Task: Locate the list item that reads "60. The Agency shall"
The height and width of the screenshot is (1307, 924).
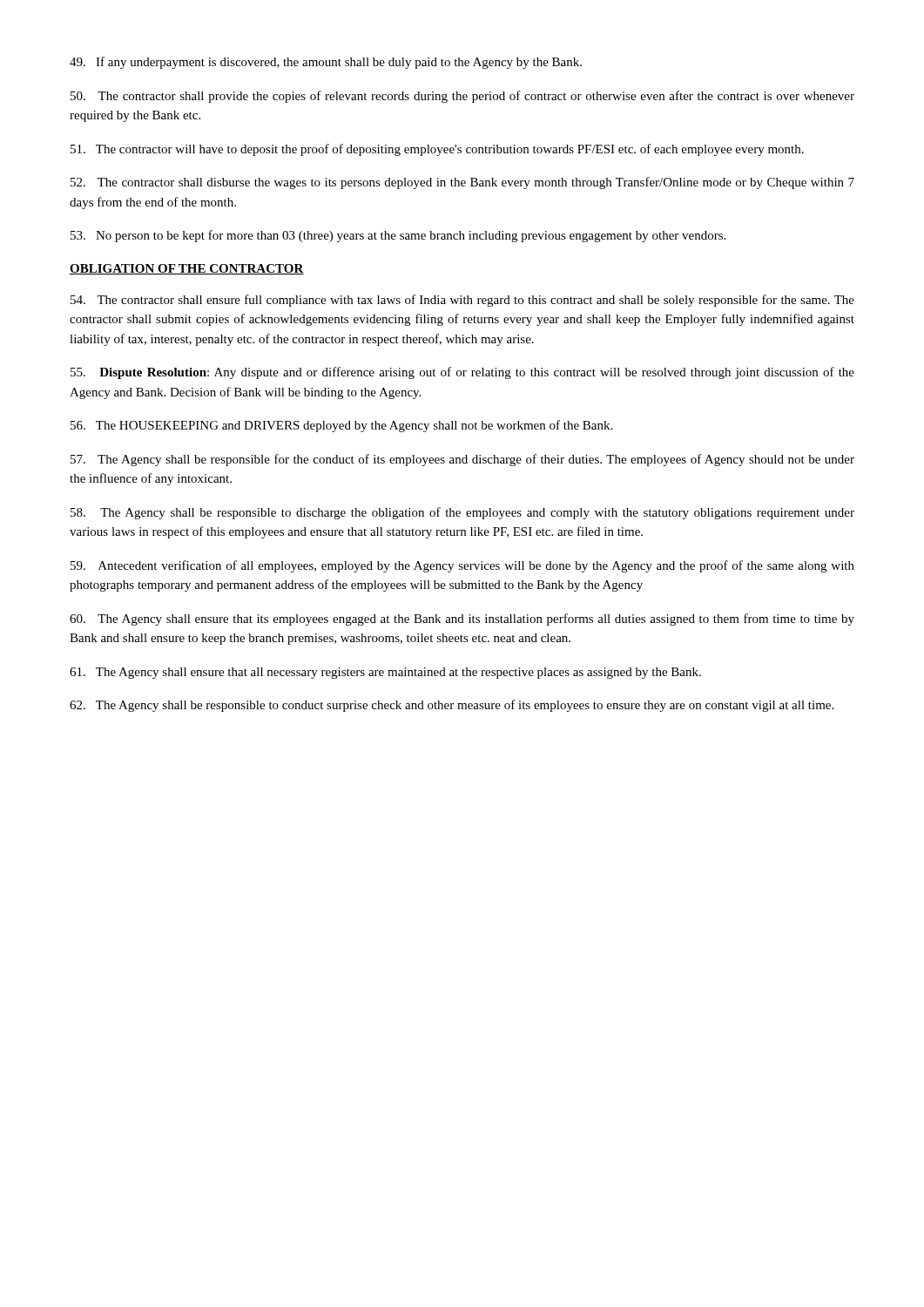Action: [462, 628]
